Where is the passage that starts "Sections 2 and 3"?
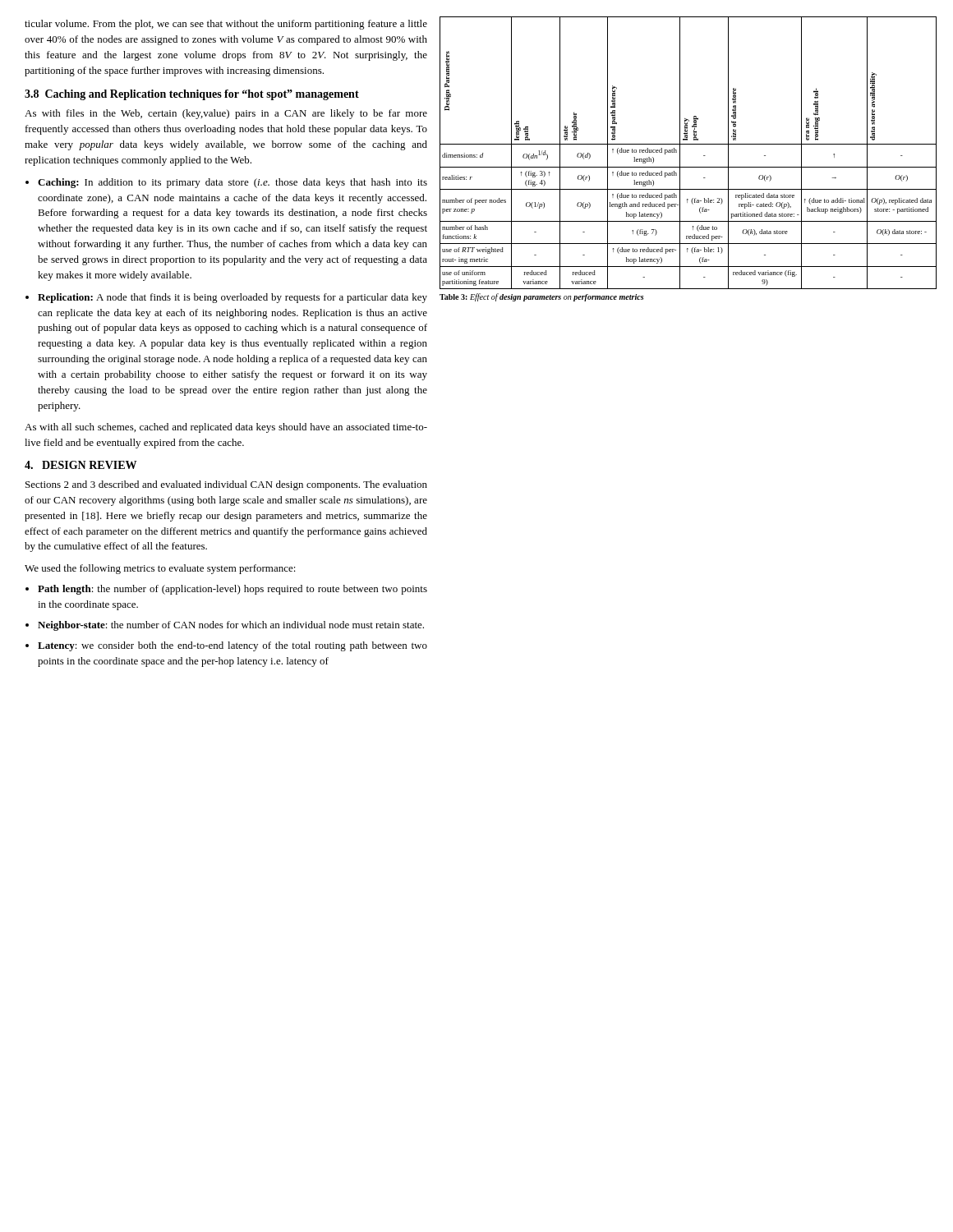 226,516
